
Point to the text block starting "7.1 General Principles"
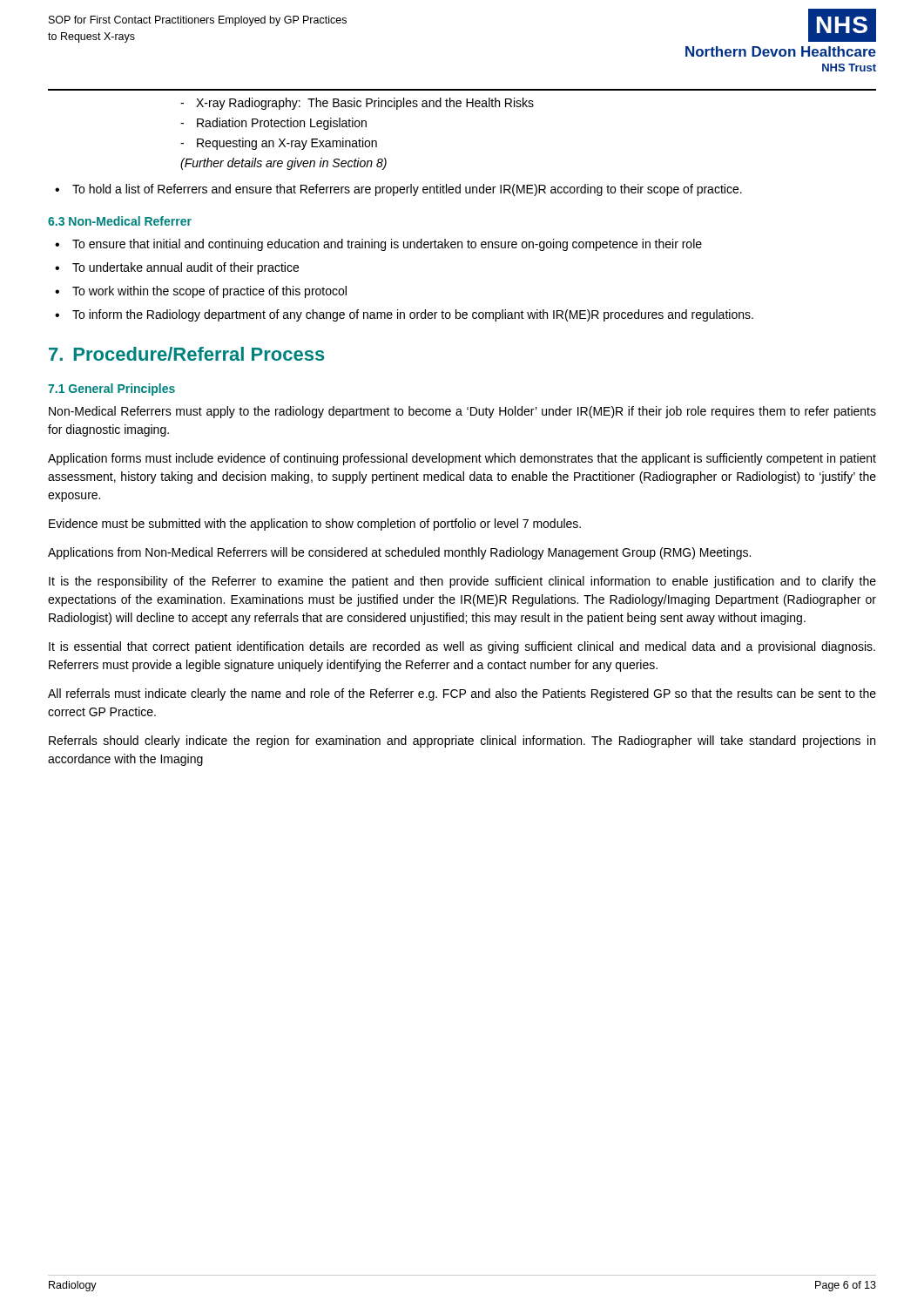pyautogui.click(x=112, y=389)
